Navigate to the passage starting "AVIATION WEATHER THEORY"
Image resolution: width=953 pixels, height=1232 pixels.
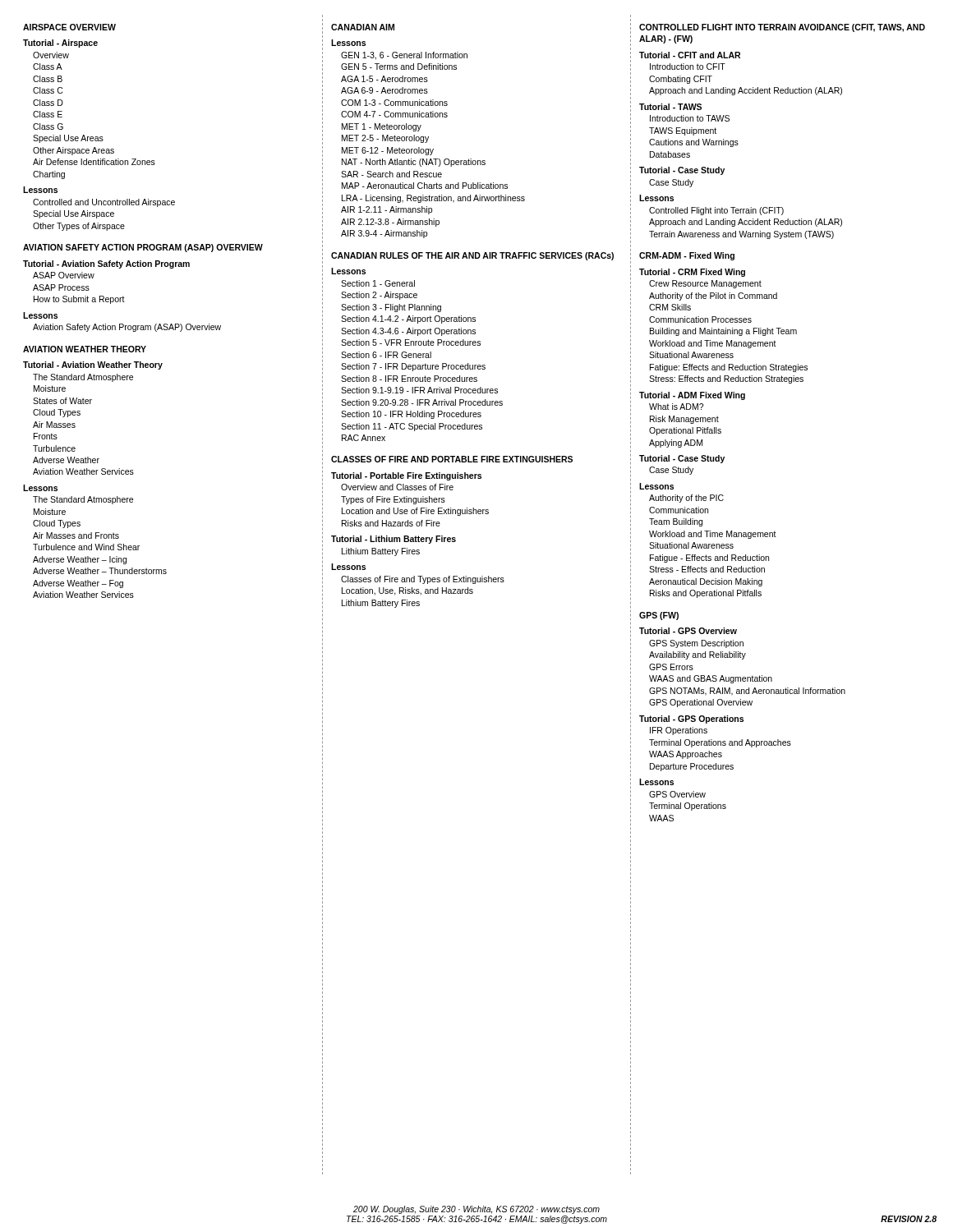[x=85, y=349]
